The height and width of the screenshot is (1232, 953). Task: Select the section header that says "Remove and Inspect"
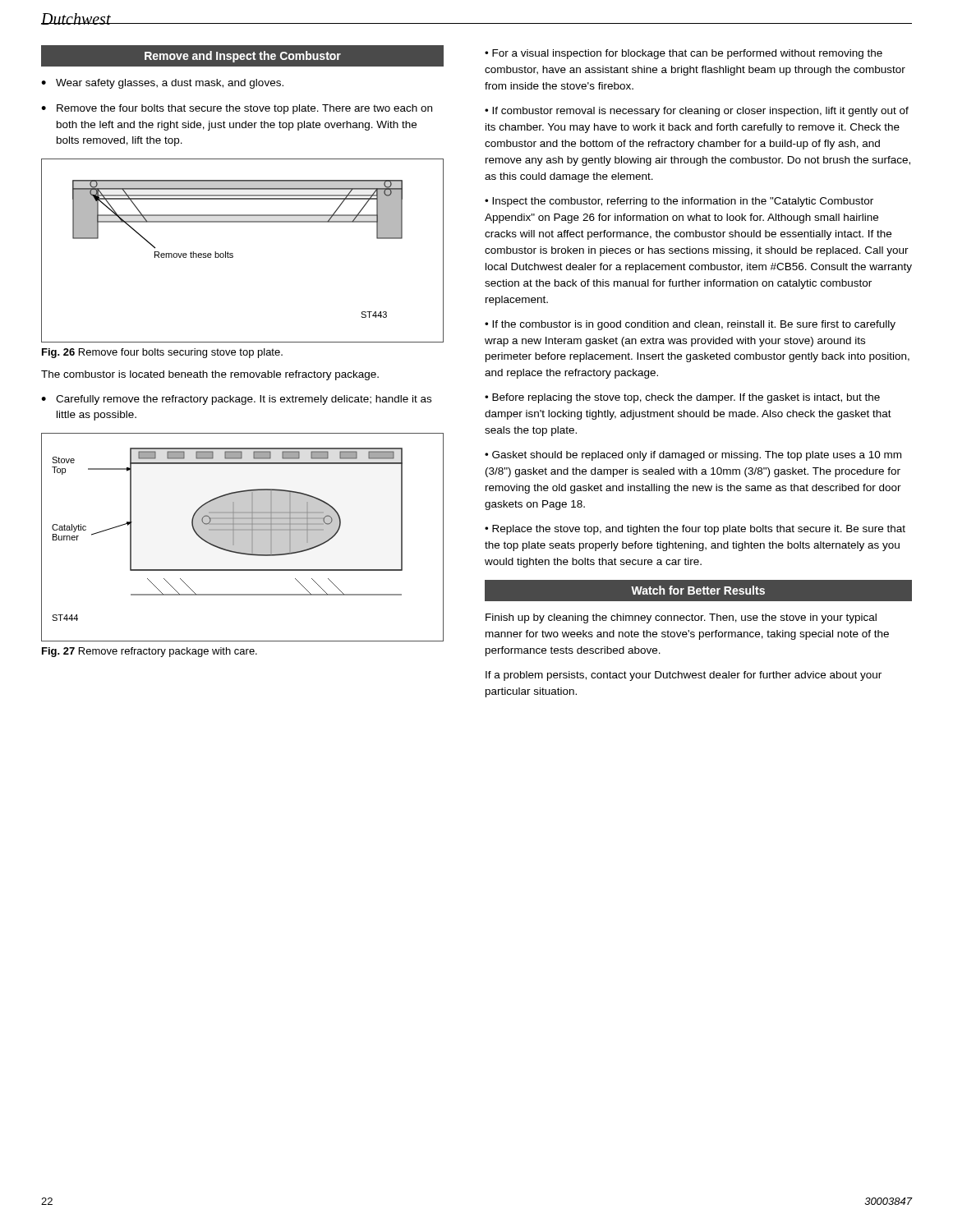pos(242,56)
